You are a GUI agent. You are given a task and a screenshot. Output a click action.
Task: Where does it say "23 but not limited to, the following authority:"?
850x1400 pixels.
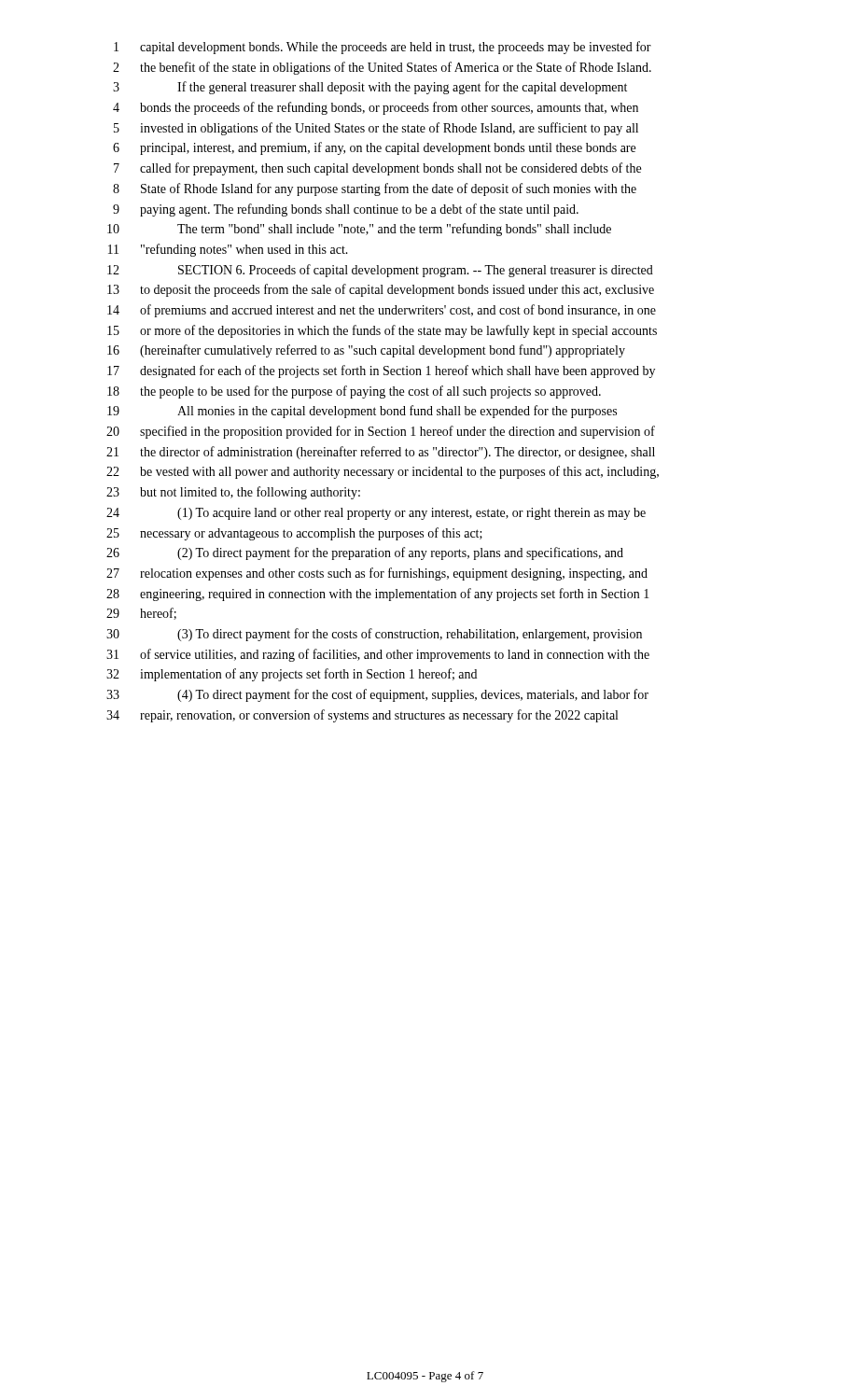(x=233, y=493)
